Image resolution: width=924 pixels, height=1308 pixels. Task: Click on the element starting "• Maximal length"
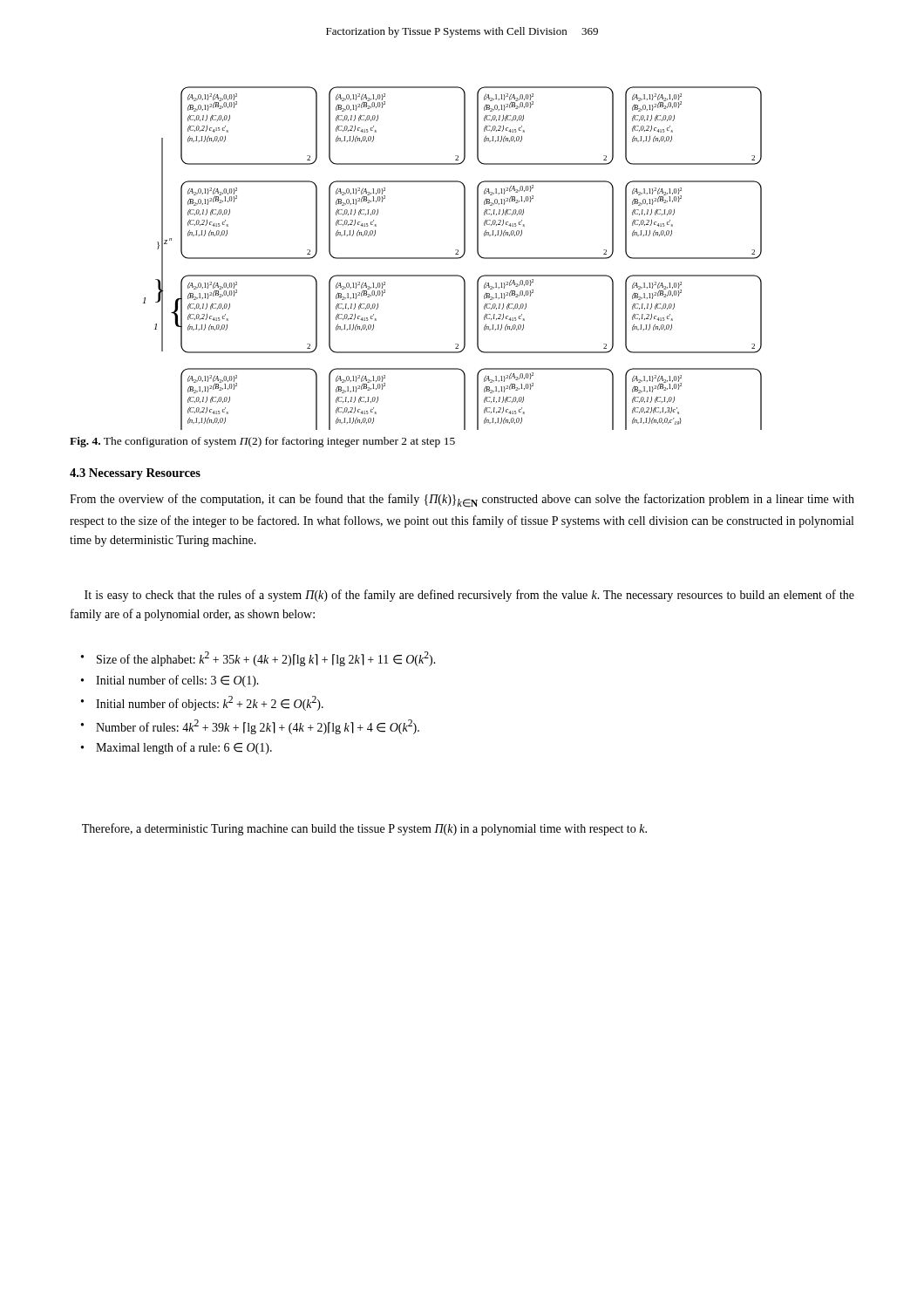176,748
